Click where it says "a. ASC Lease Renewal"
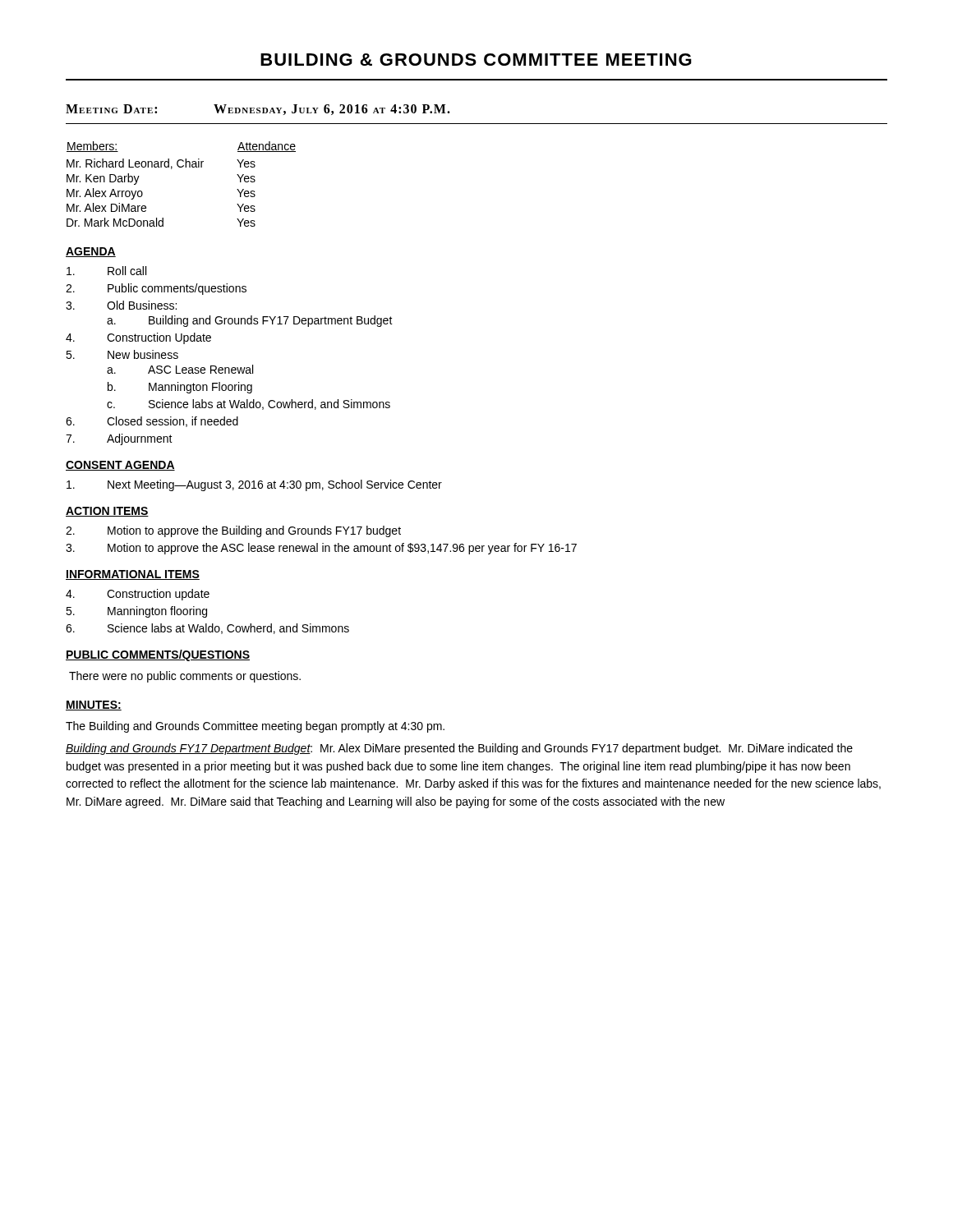Viewport: 953px width, 1232px height. coord(180,370)
